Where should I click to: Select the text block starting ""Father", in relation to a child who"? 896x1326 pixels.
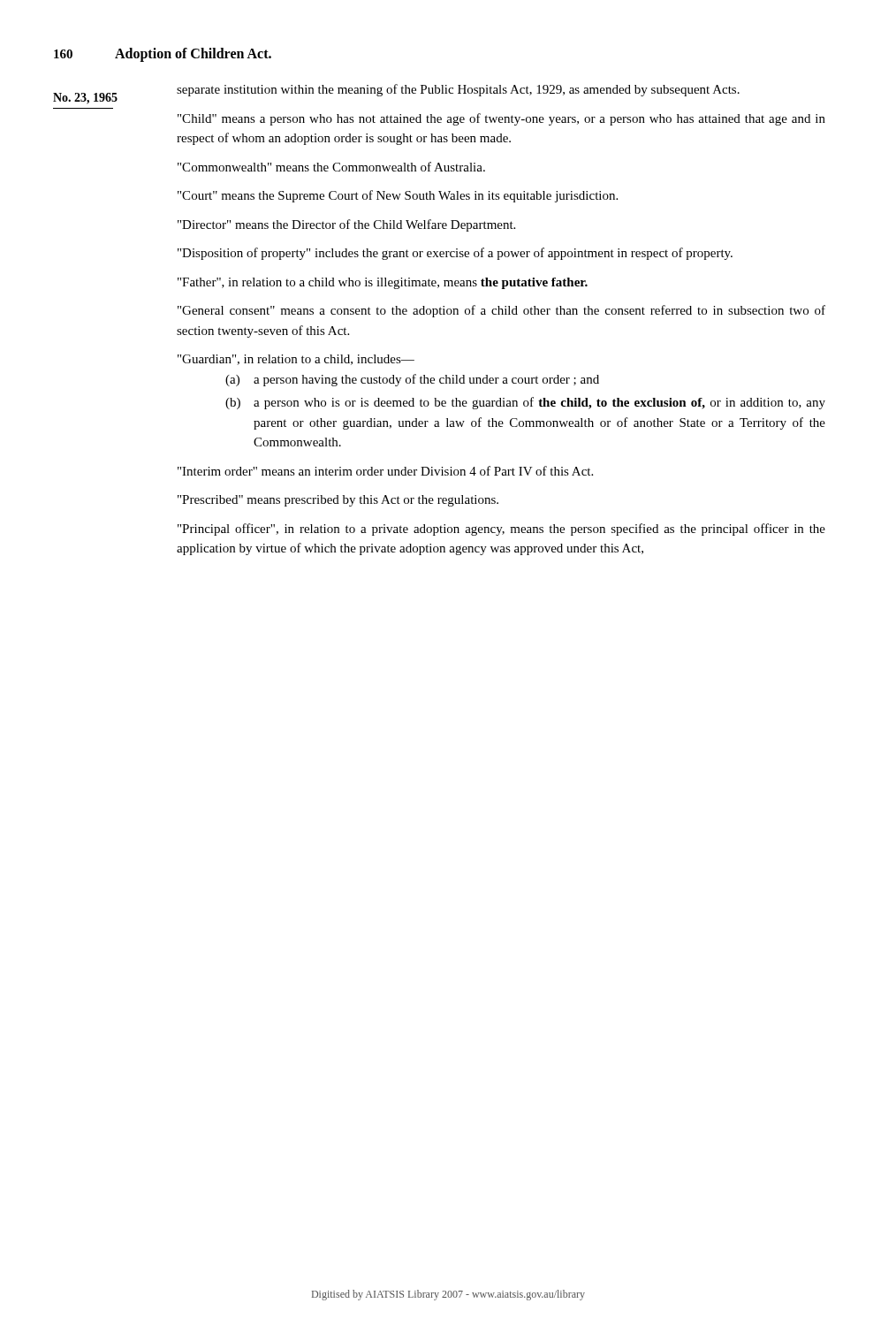pos(501,282)
